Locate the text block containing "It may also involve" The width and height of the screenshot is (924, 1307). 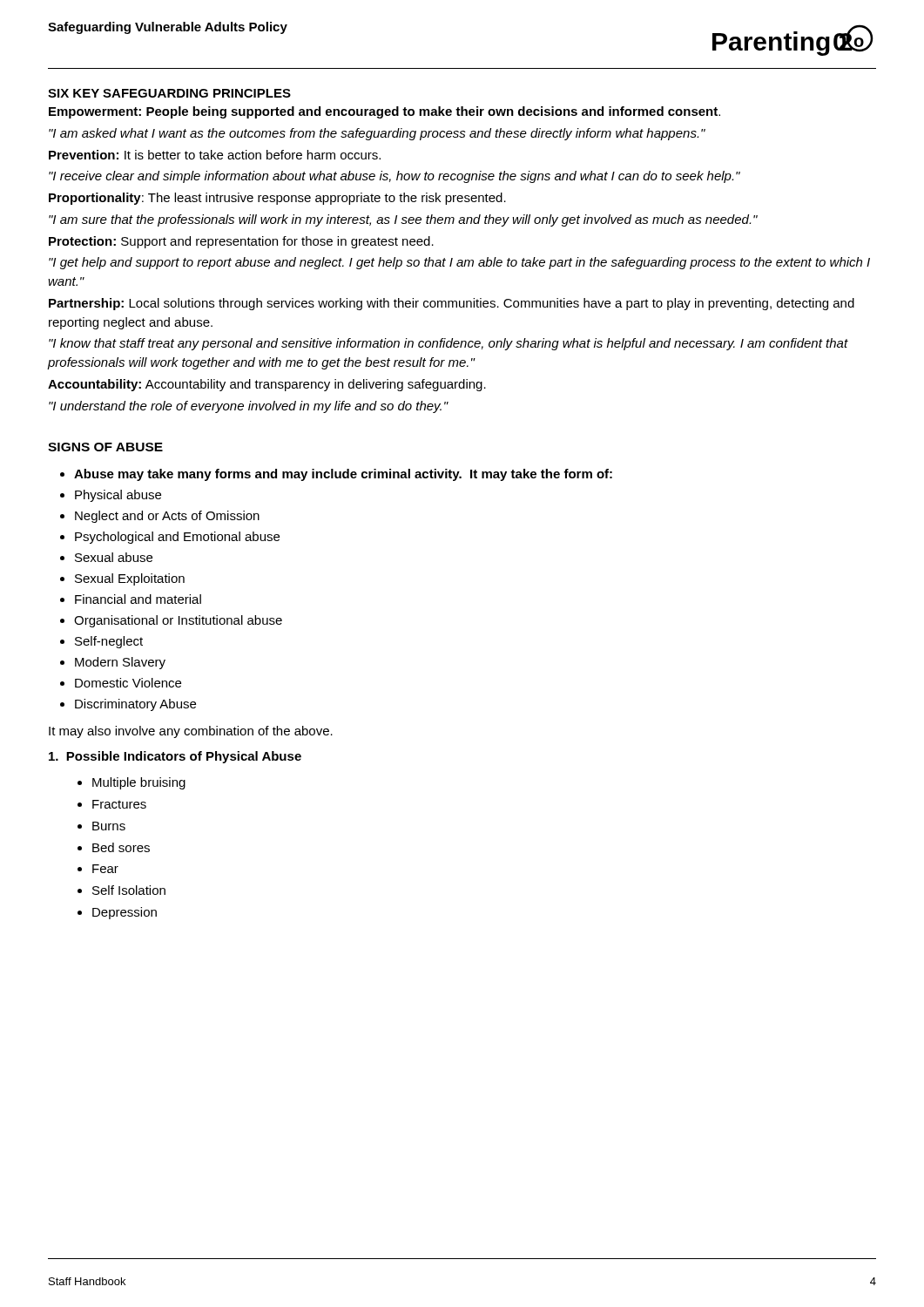191,731
